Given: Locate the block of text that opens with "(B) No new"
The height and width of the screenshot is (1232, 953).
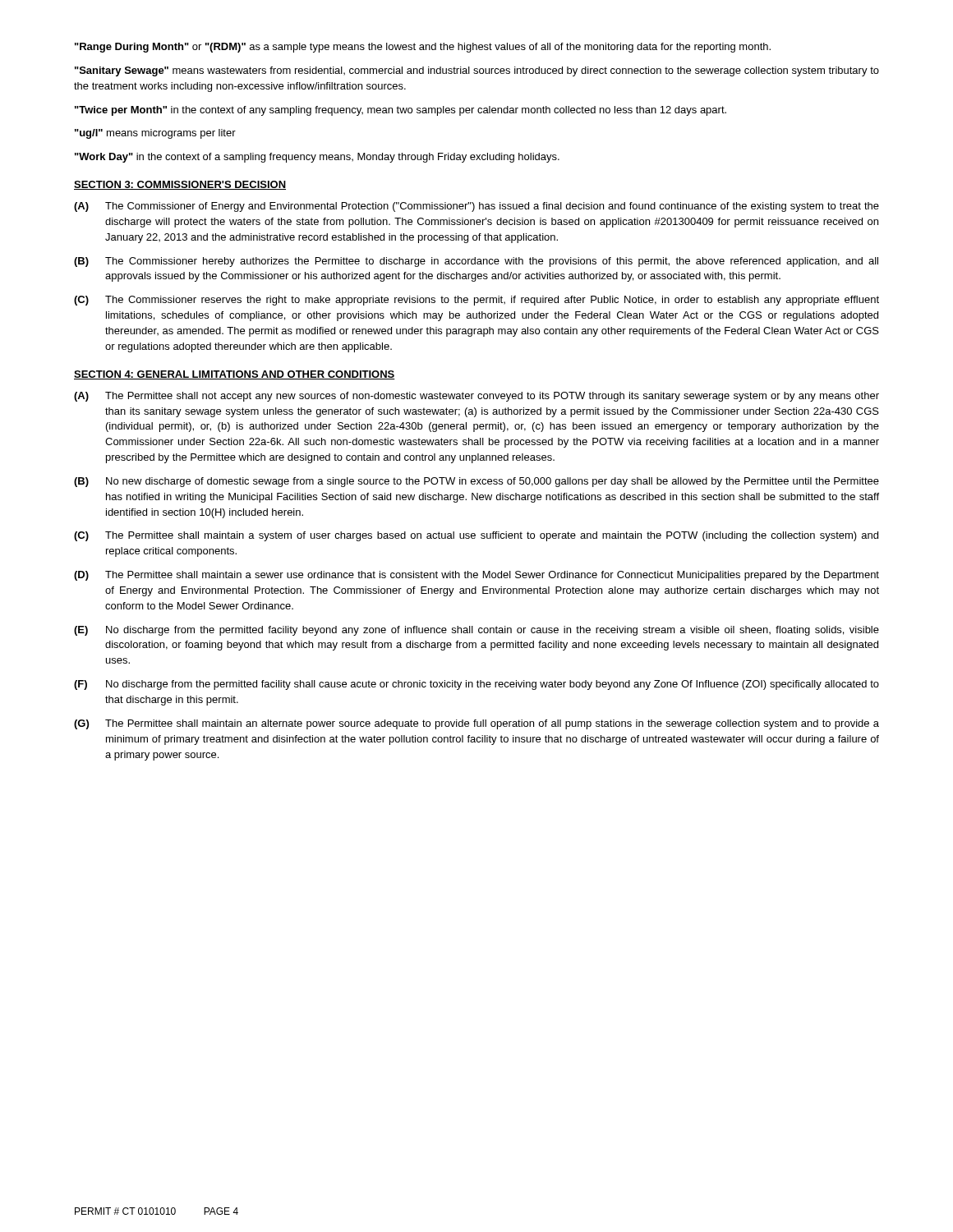Looking at the screenshot, I should (x=476, y=497).
